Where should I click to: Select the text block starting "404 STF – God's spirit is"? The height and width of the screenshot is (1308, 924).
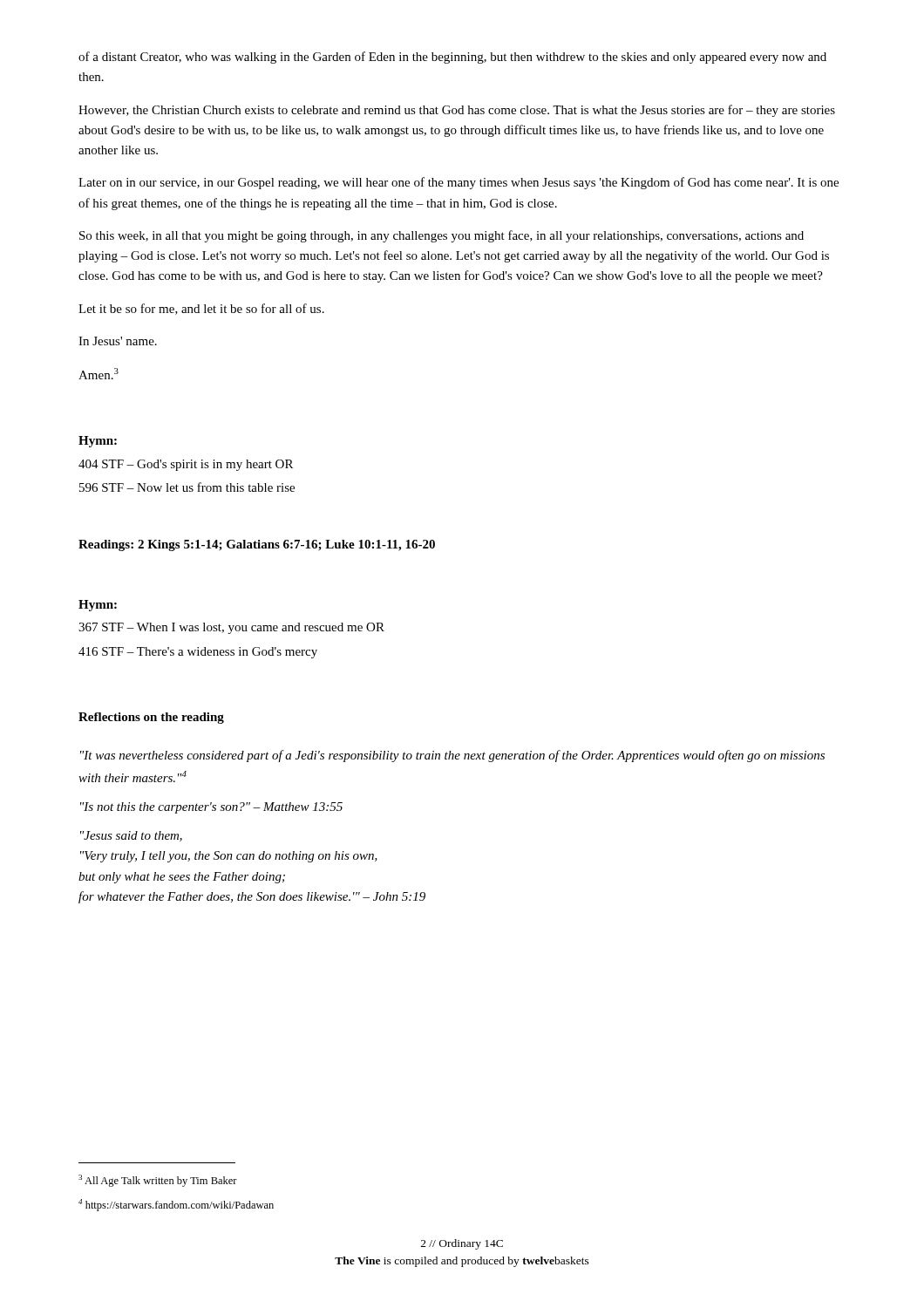186,465
